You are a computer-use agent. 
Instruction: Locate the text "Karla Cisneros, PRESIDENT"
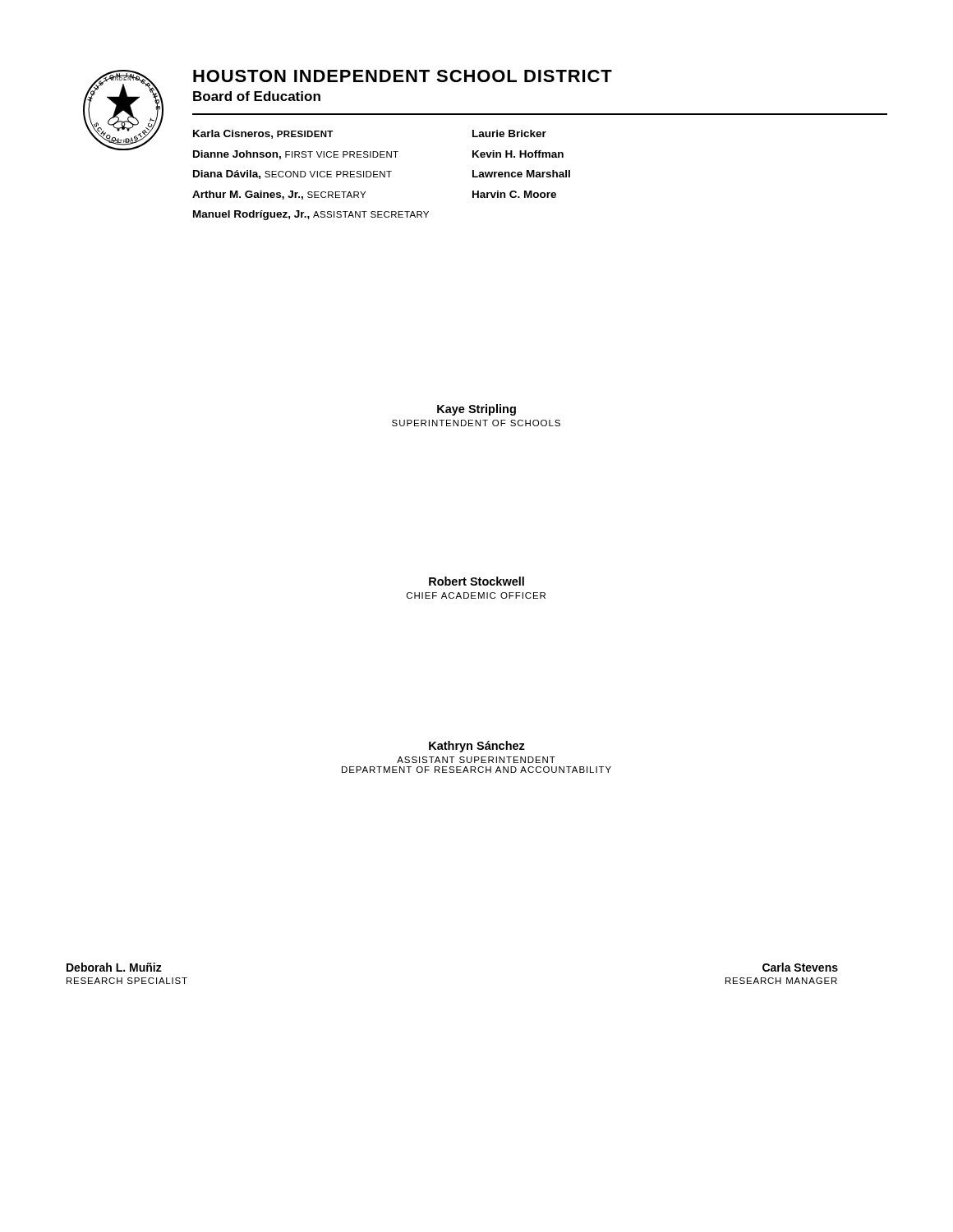tap(263, 133)
